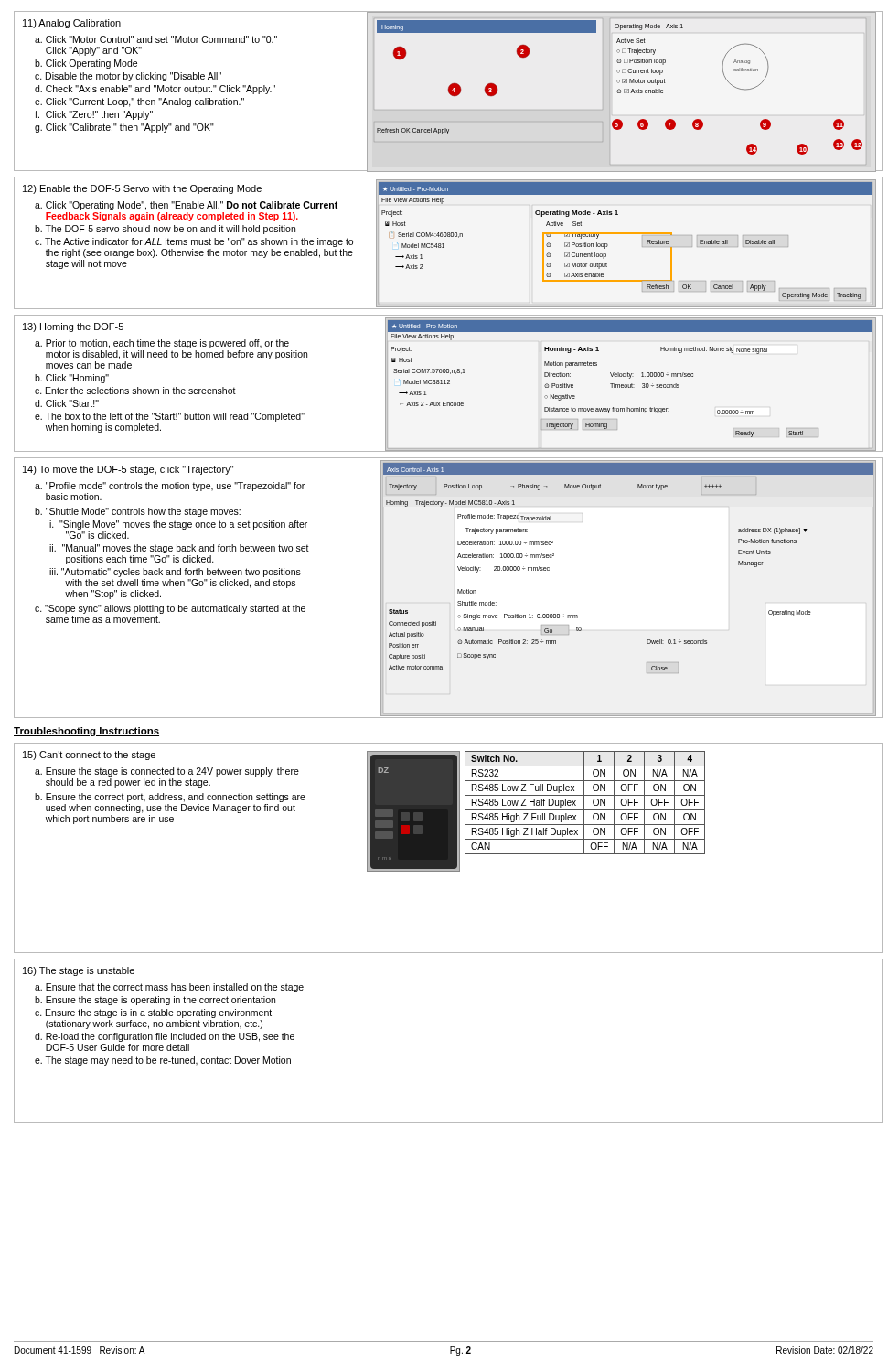Image resolution: width=888 pixels, height=1372 pixels.
Task: Find the block starting "b. Click "Homing""
Action: [72, 378]
